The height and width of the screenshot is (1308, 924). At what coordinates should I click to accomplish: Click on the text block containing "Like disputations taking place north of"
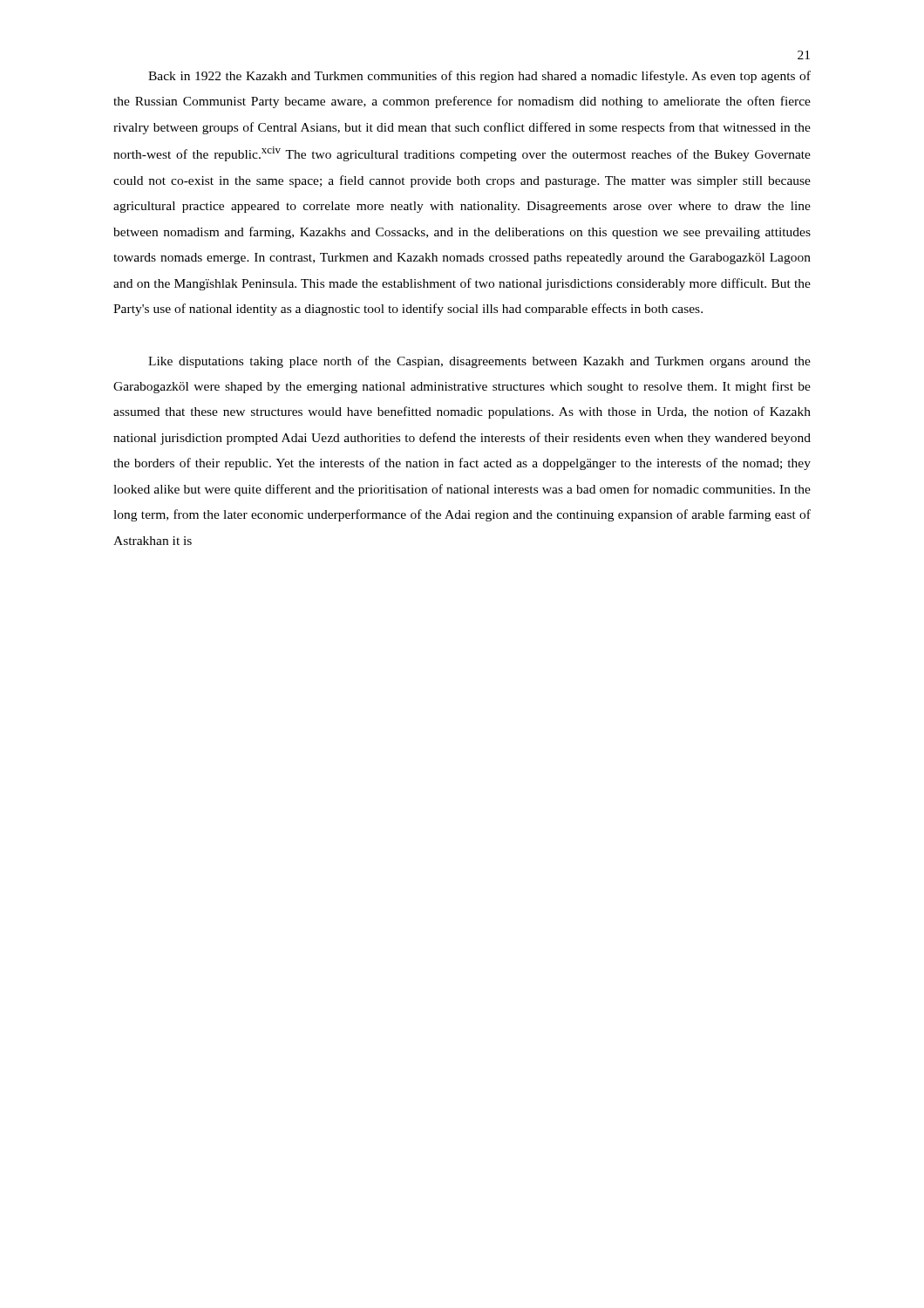[x=462, y=450]
